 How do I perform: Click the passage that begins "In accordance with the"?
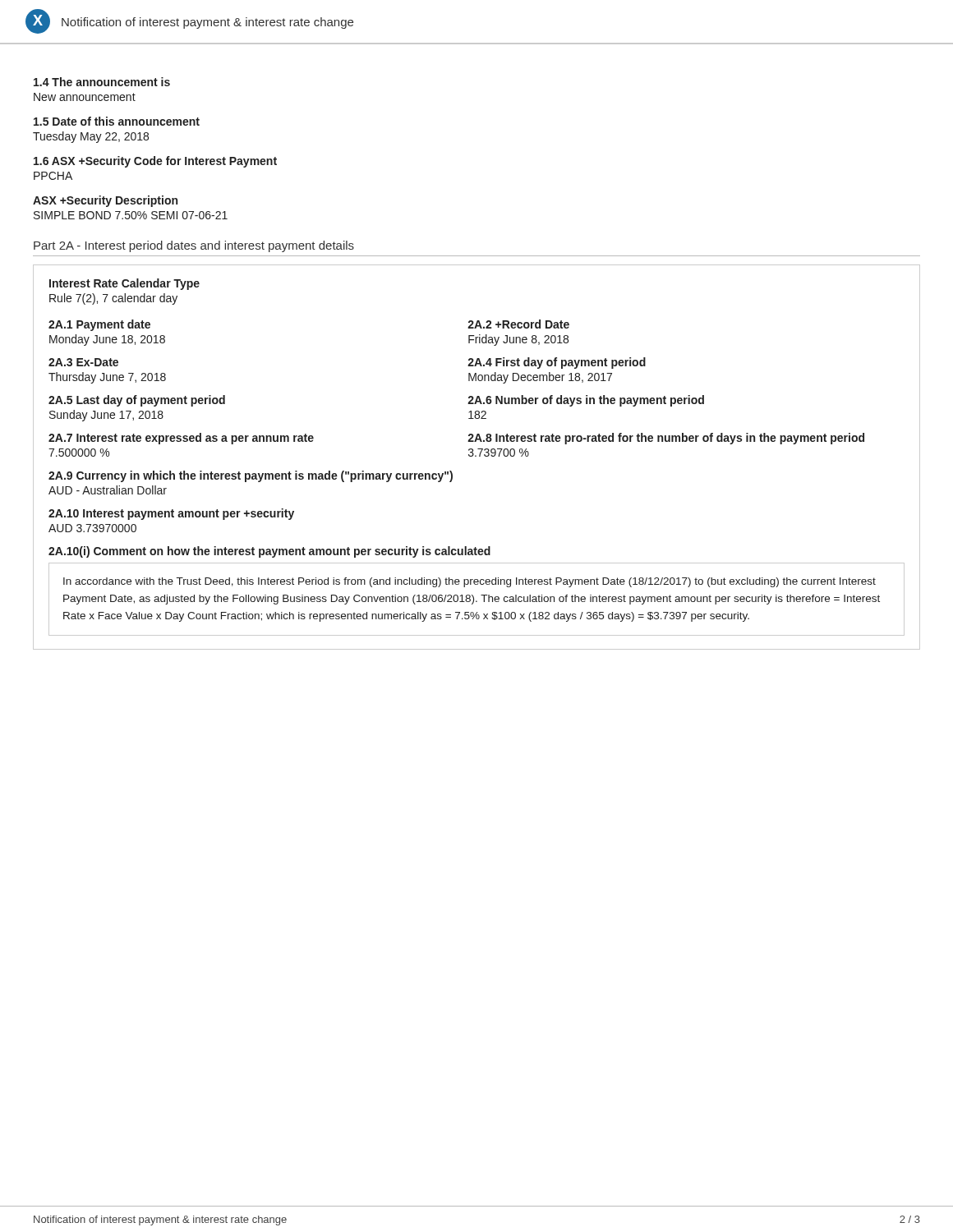pyautogui.click(x=471, y=598)
